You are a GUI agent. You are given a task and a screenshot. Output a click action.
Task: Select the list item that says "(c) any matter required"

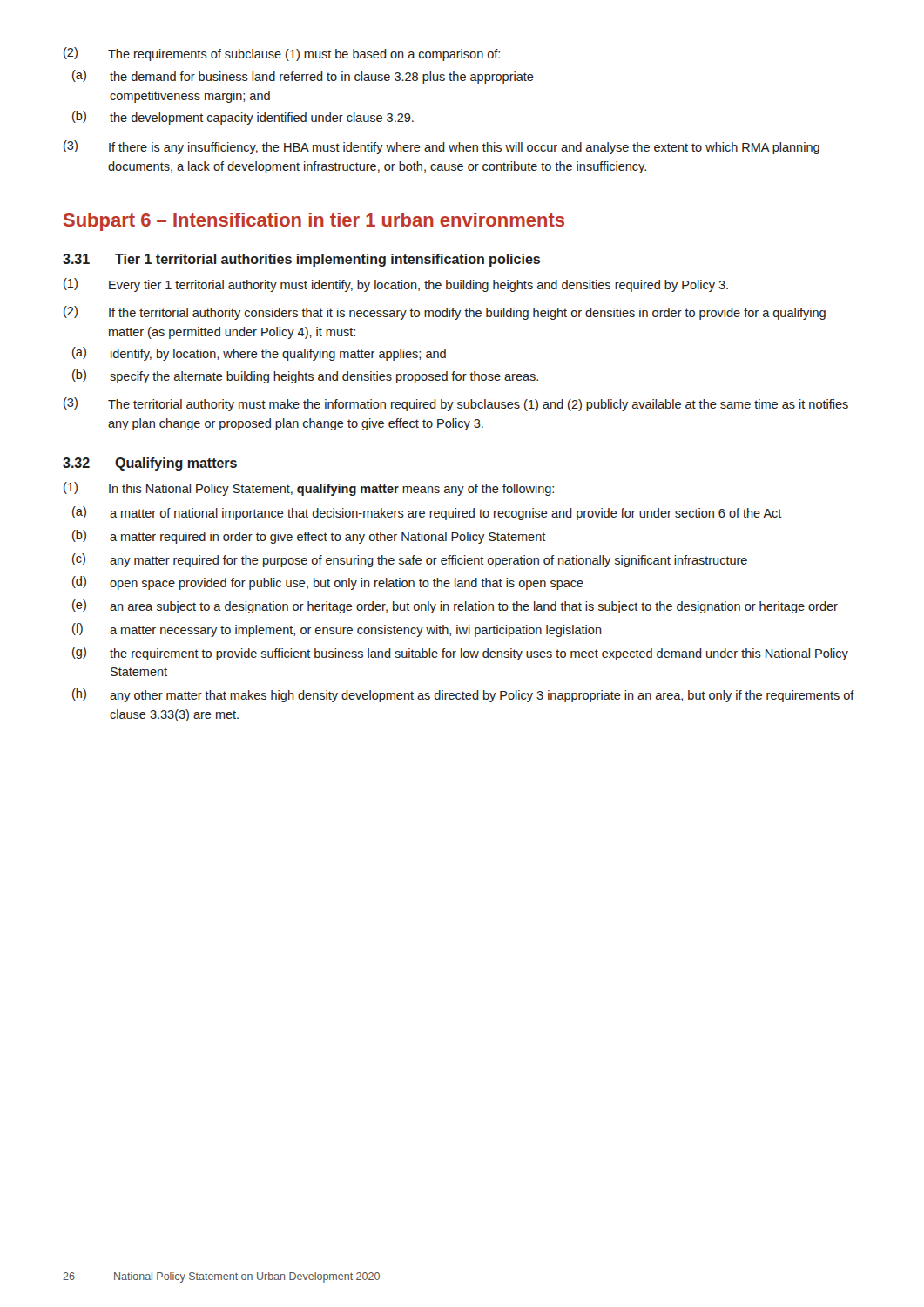(x=466, y=561)
